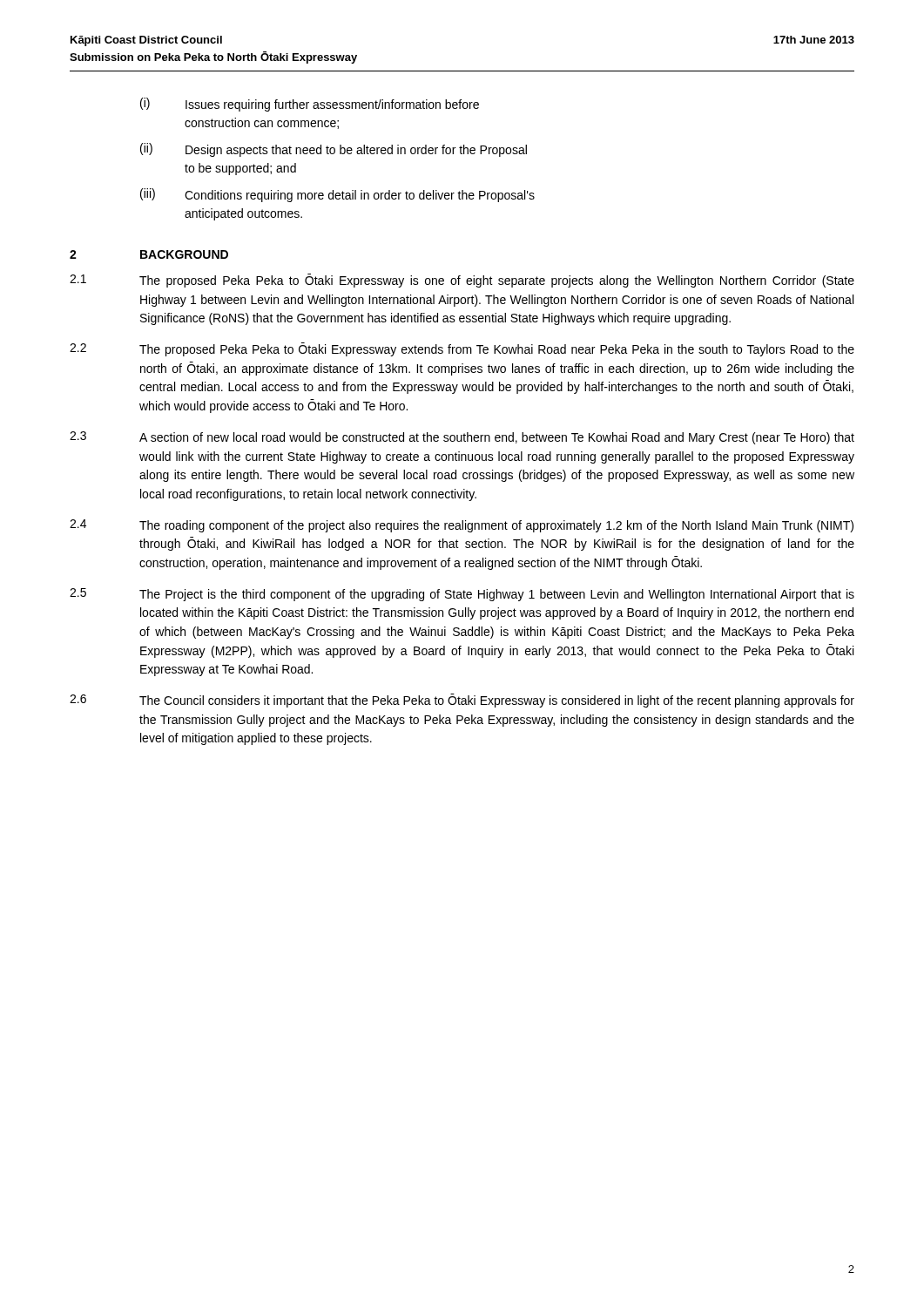Find the block on this page that starts "(ii) Design aspects that need"
The width and height of the screenshot is (924, 1307).
click(333, 159)
